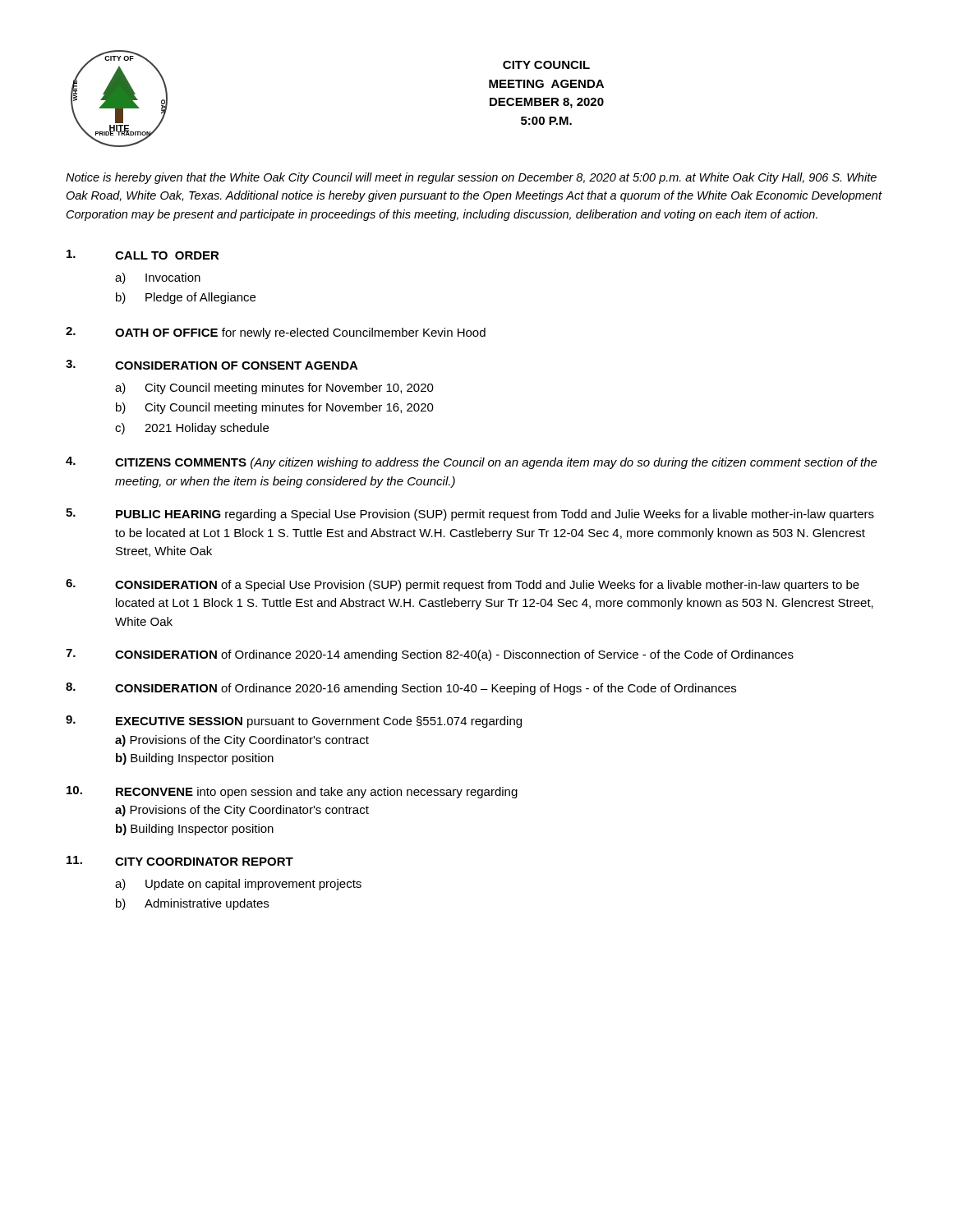Find the text block starting "CITY COUNCIL MEETING AGENDA"
Screen dimensions: 1232x953
coord(546,93)
